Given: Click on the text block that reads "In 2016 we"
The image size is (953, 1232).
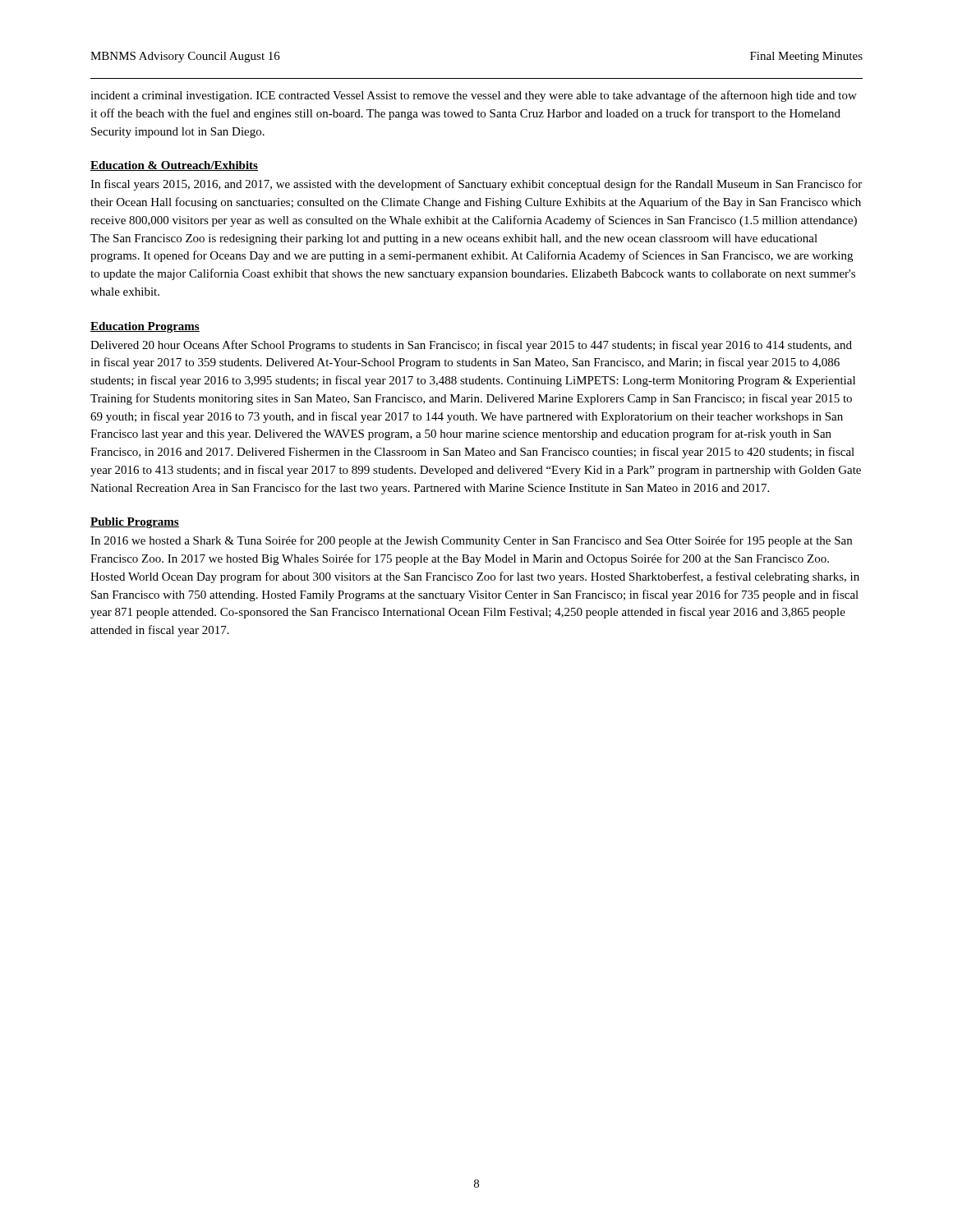Looking at the screenshot, I should tap(475, 585).
